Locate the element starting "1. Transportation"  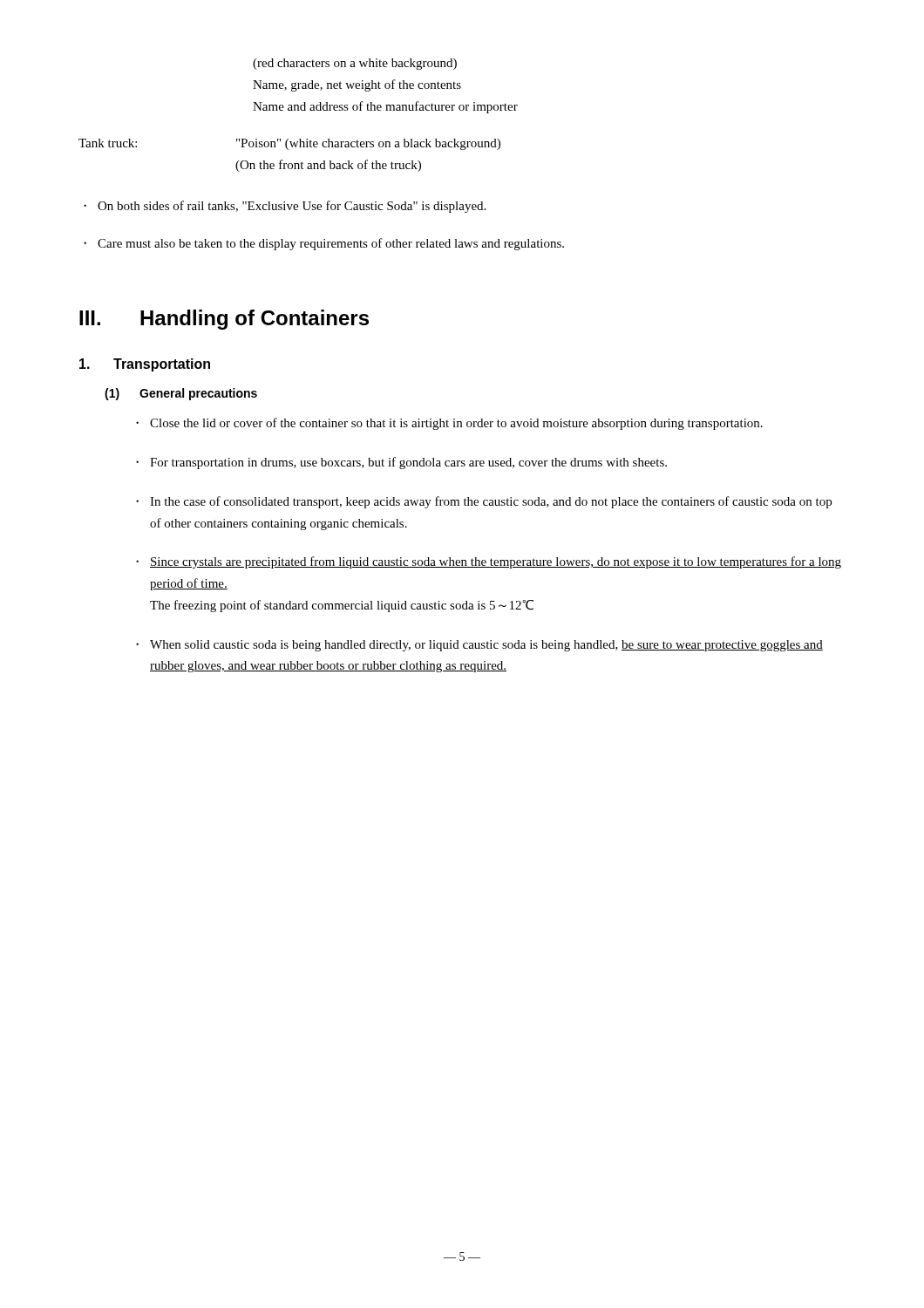click(145, 365)
